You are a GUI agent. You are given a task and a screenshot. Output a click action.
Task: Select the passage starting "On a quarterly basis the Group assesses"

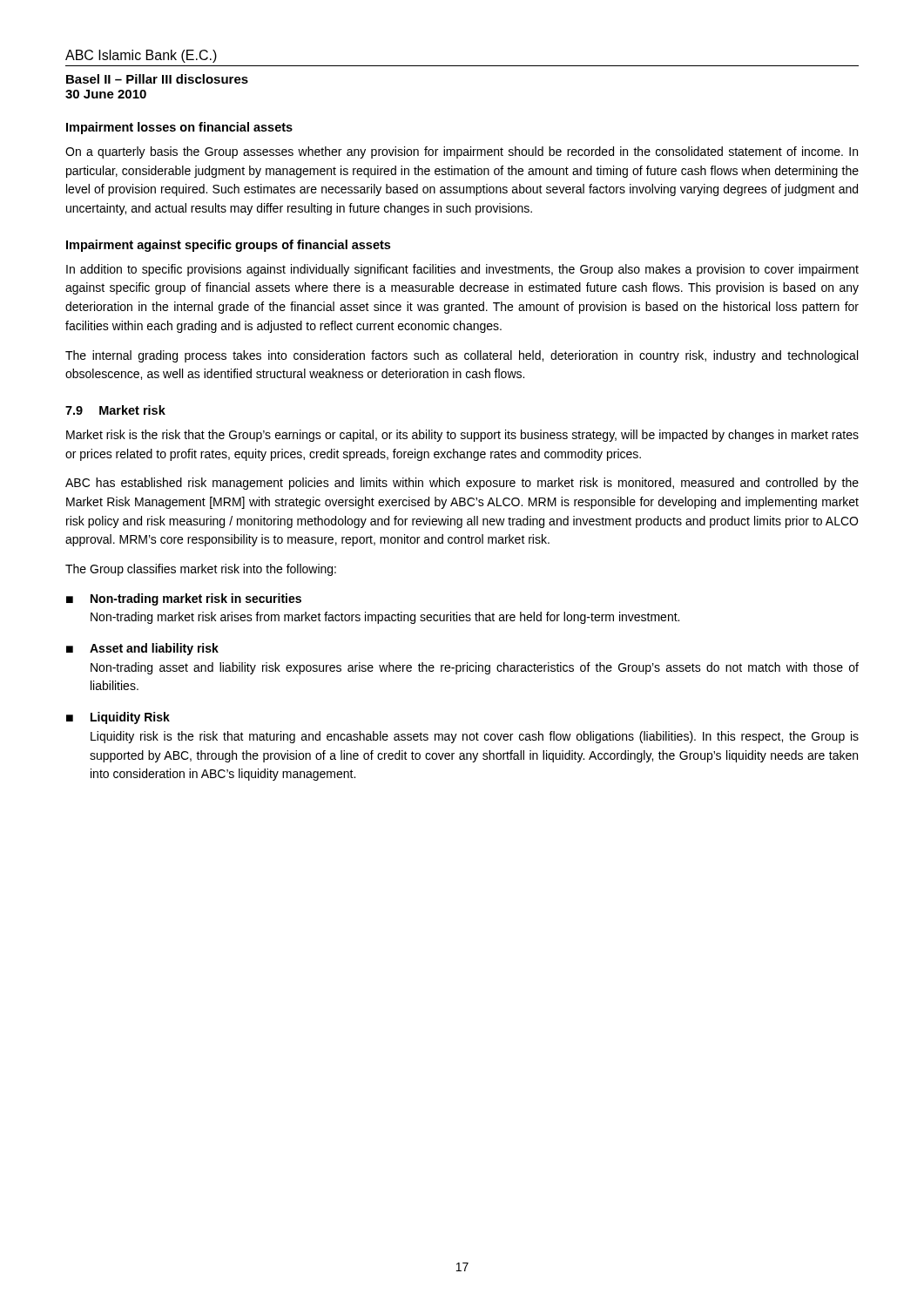tap(462, 180)
